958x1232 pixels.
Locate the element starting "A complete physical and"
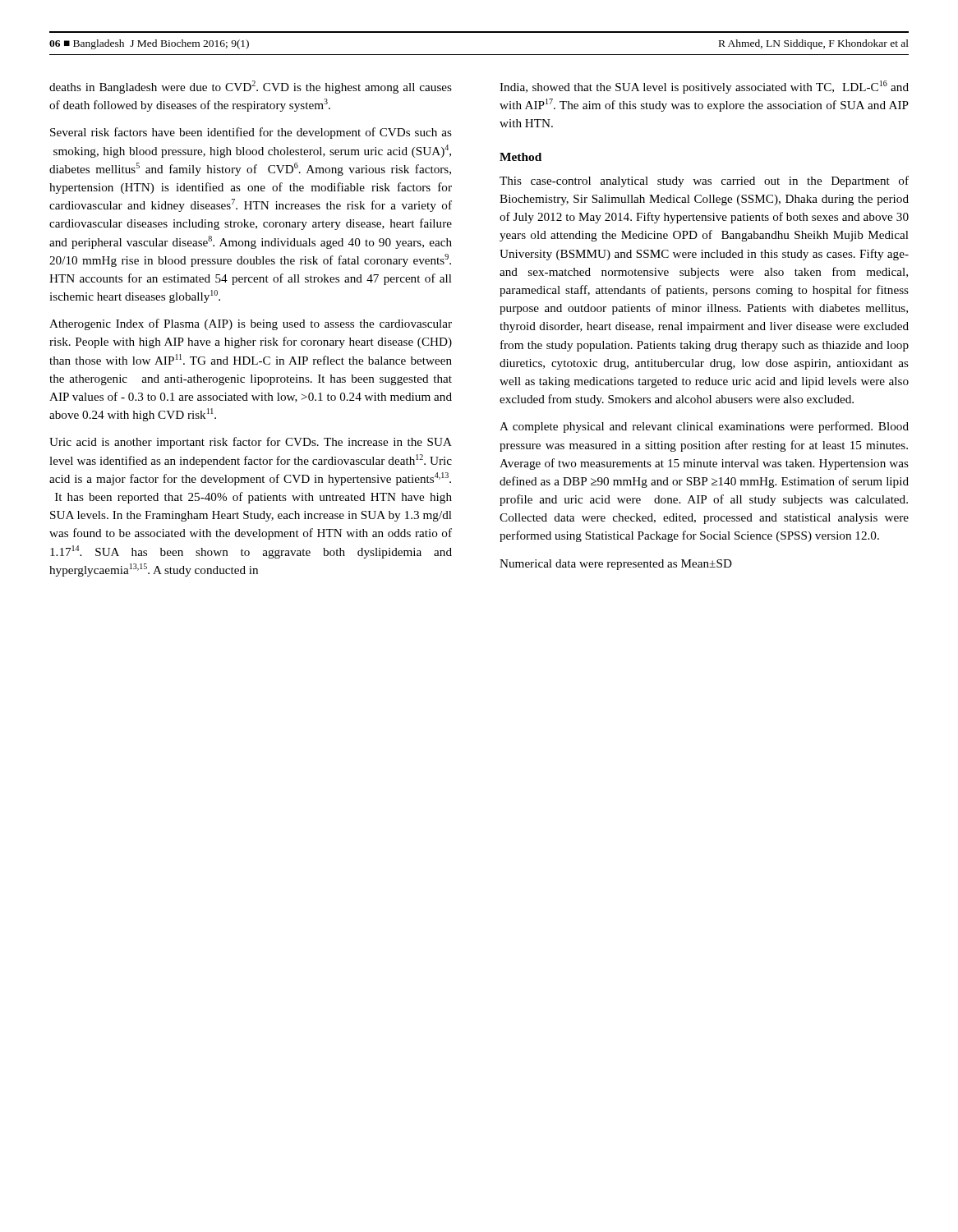tap(704, 481)
